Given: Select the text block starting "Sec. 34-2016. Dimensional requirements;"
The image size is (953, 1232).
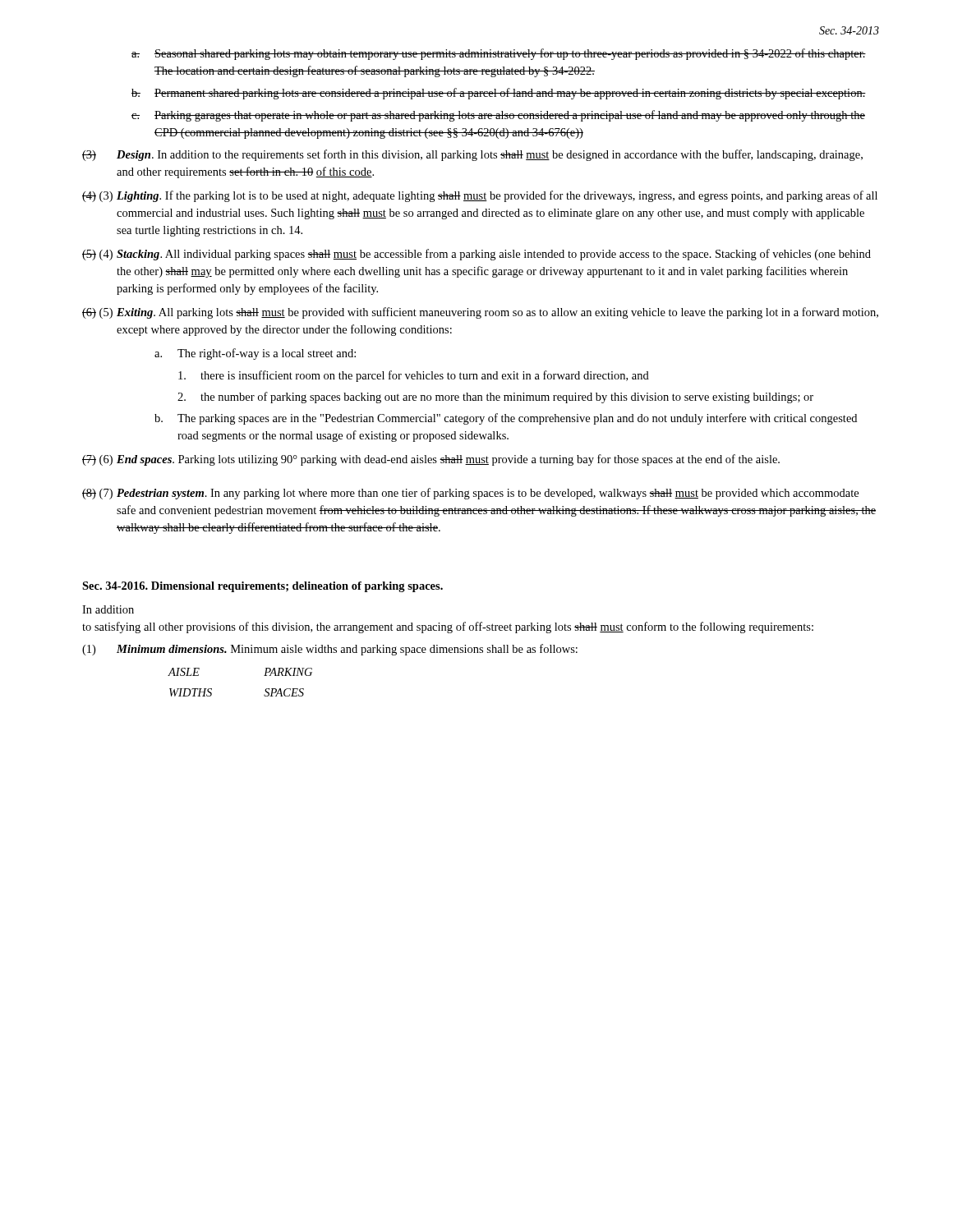Looking at the screenshot, I should click(x=263, y=586).
